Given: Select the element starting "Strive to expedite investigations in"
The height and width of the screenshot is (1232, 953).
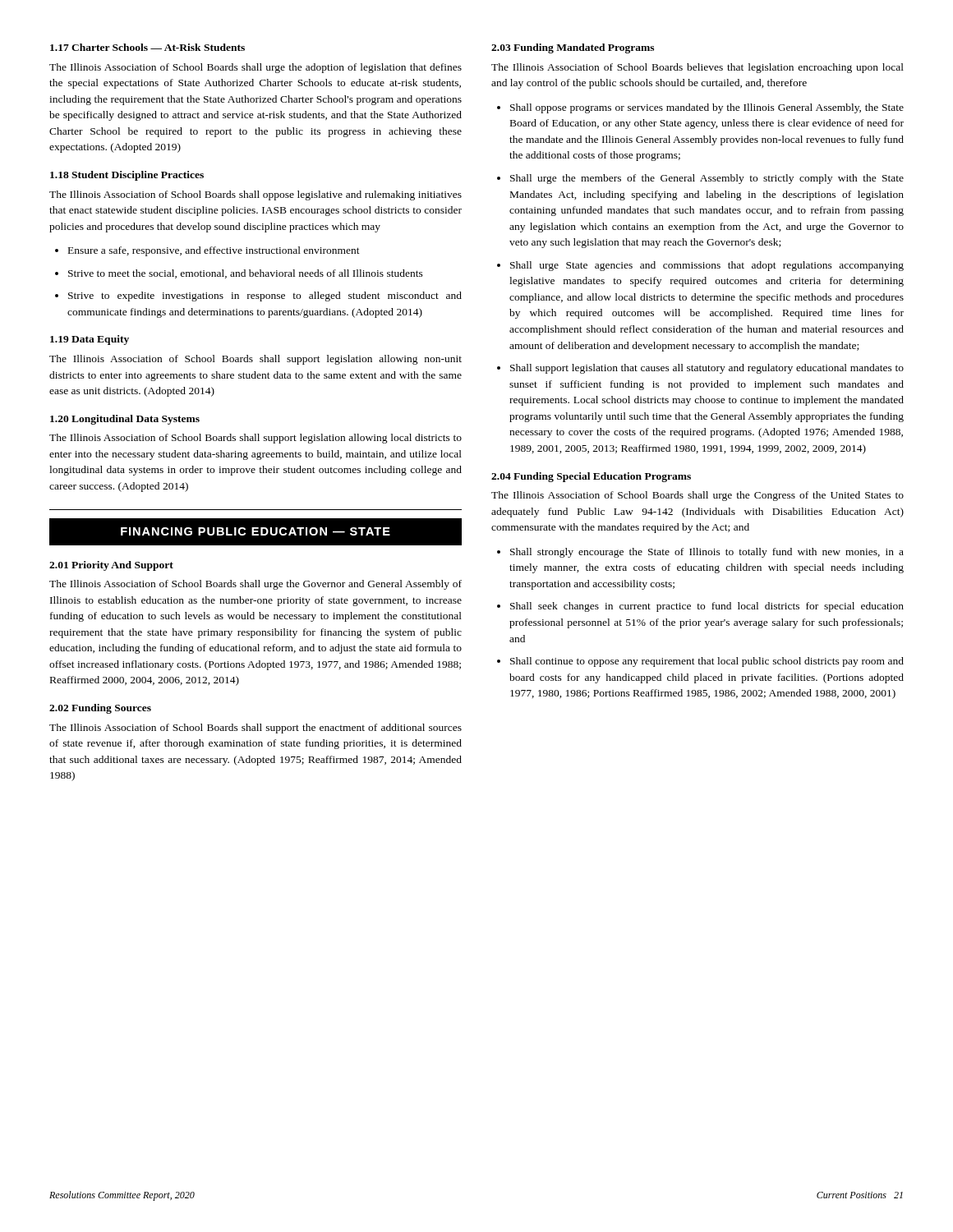Looking at the screenshot, I should [265, 304].
